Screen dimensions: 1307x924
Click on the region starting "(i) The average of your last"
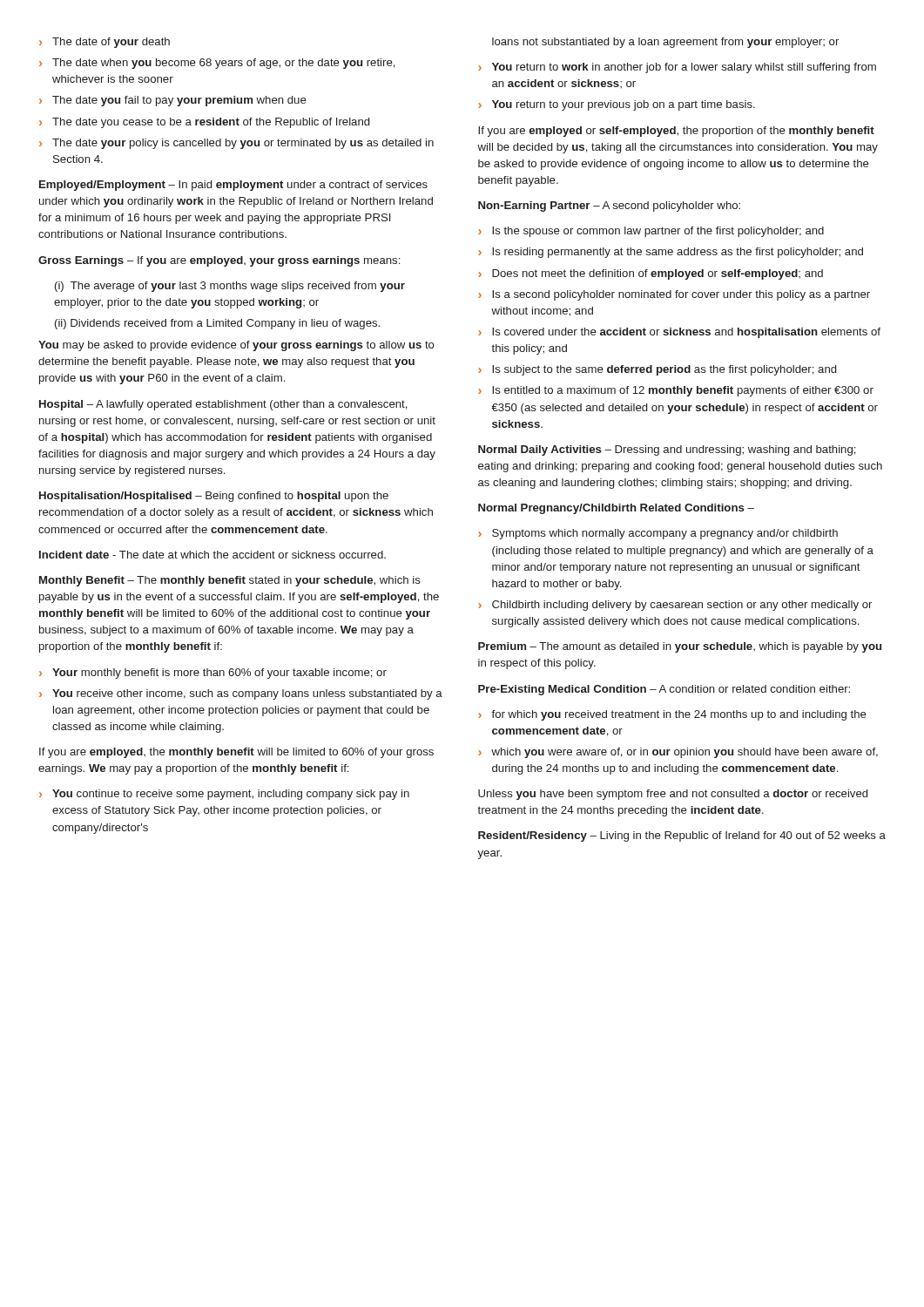(x=242, y=304)
